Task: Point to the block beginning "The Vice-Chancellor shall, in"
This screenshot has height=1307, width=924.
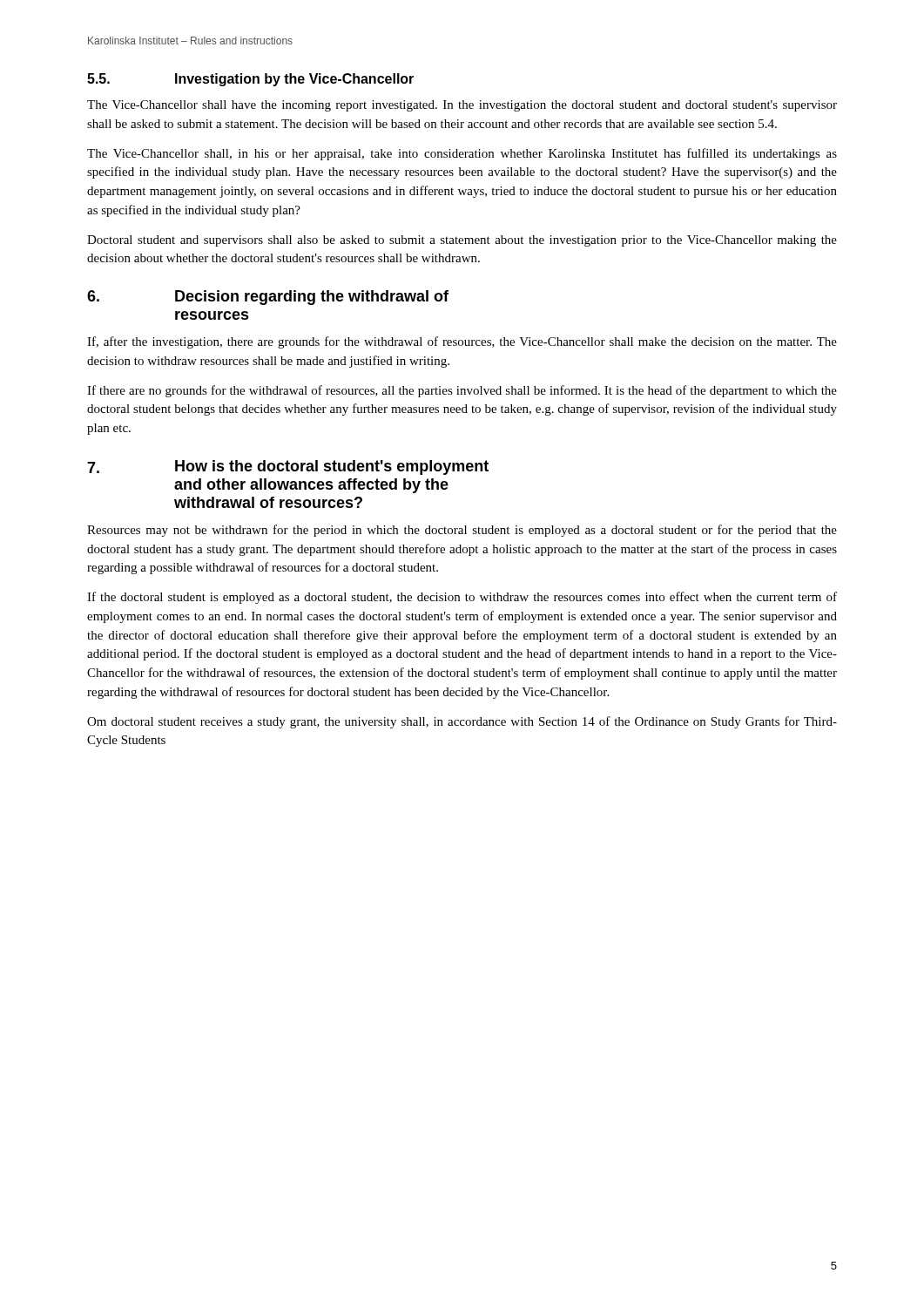Action: pyautogui.click(x=462, y=182)
